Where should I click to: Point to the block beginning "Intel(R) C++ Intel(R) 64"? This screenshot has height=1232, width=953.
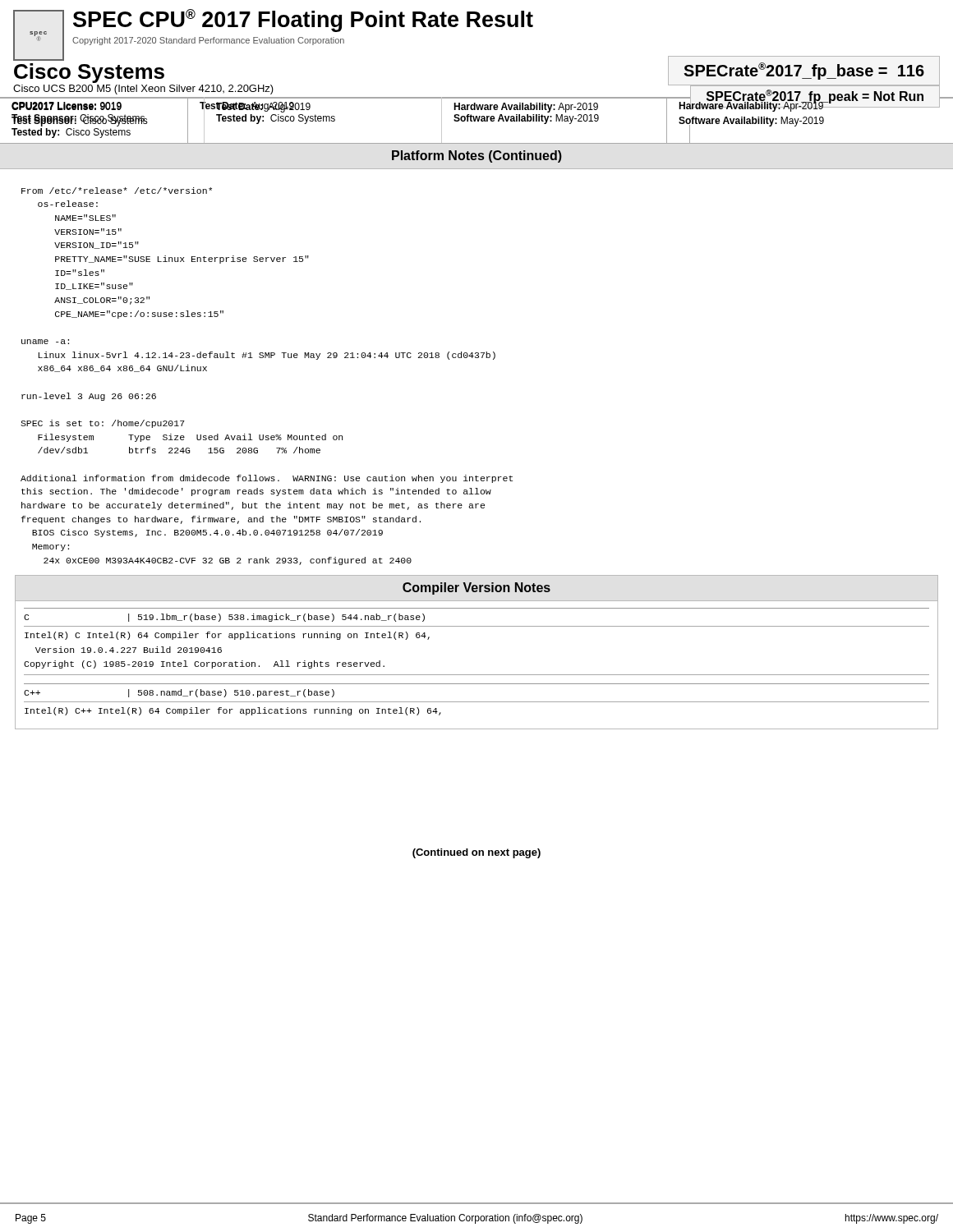pos(234,711)
